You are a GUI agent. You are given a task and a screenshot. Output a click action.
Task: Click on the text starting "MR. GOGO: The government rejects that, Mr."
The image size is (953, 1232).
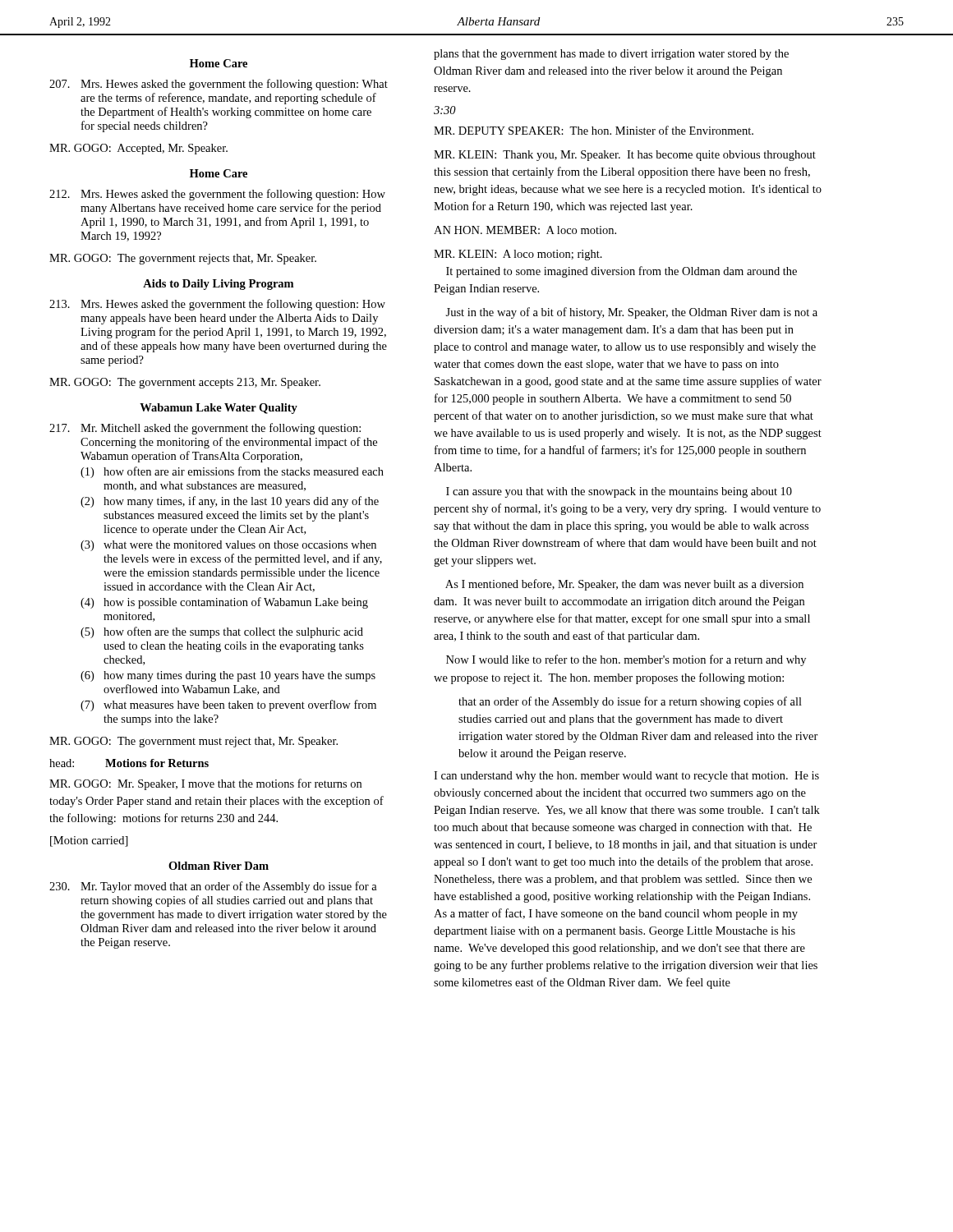(183, 258)
